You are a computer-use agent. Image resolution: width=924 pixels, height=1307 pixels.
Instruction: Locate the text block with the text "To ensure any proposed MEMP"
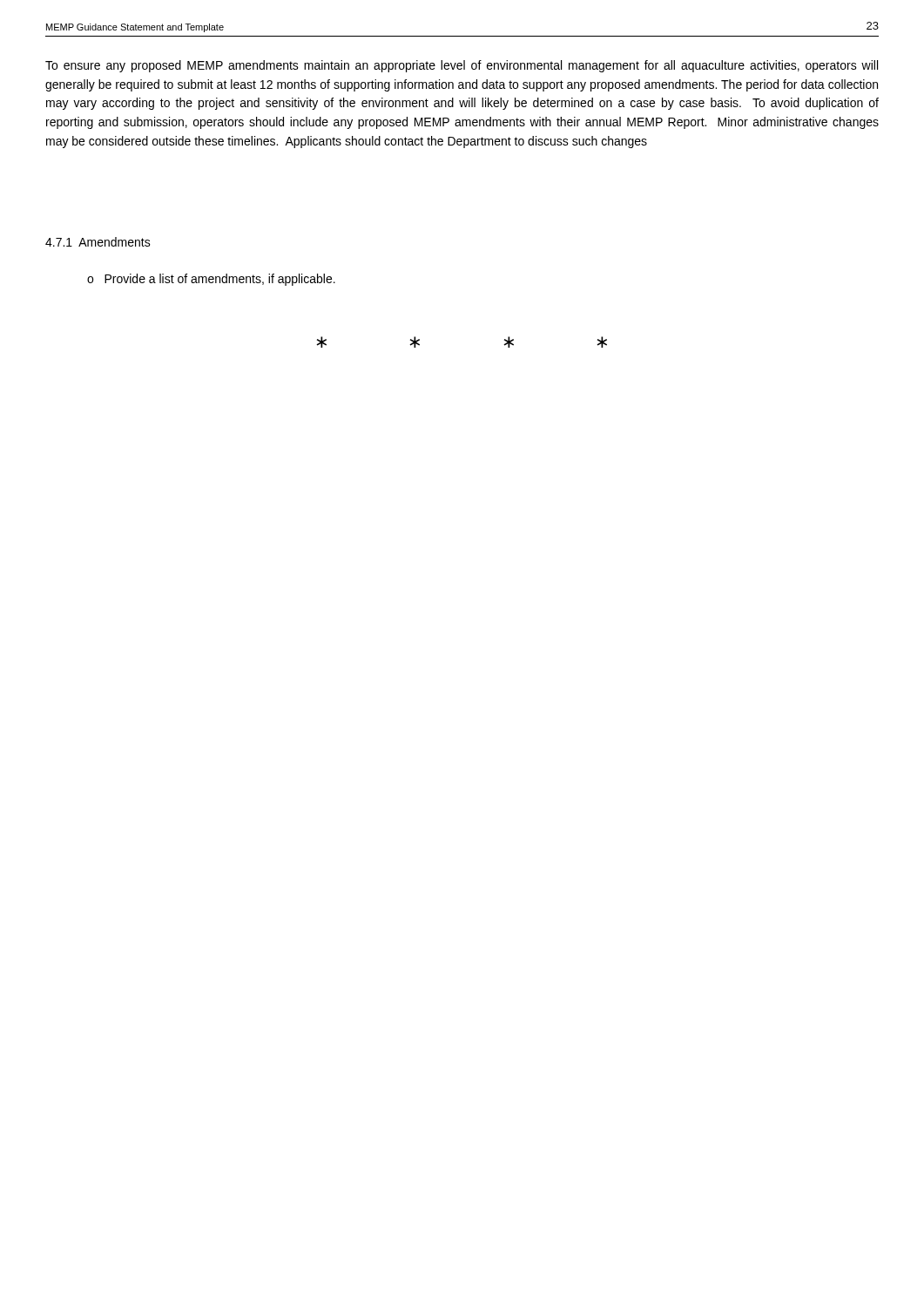point(462,103)
